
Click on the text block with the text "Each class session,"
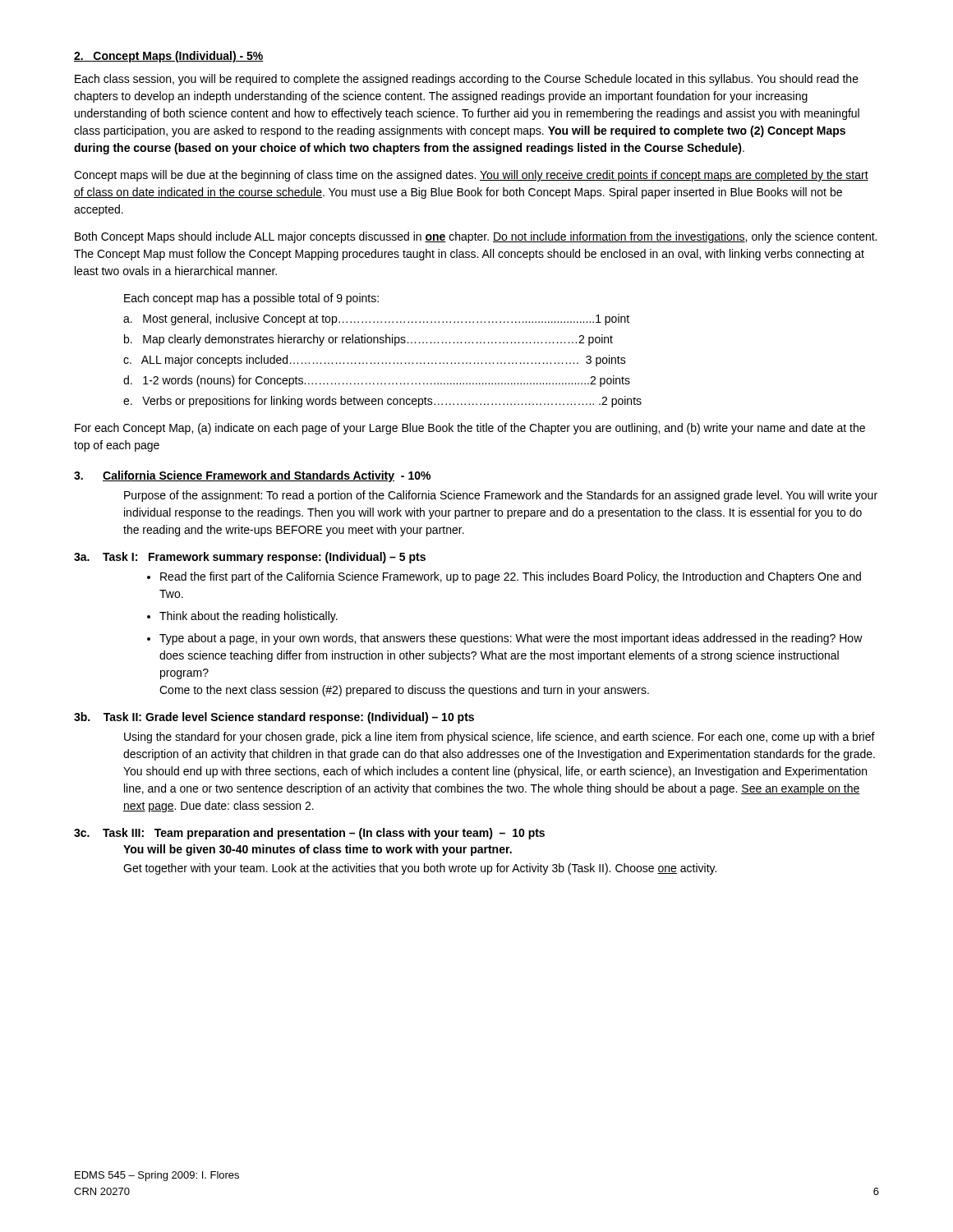click(x=467, y=113)
